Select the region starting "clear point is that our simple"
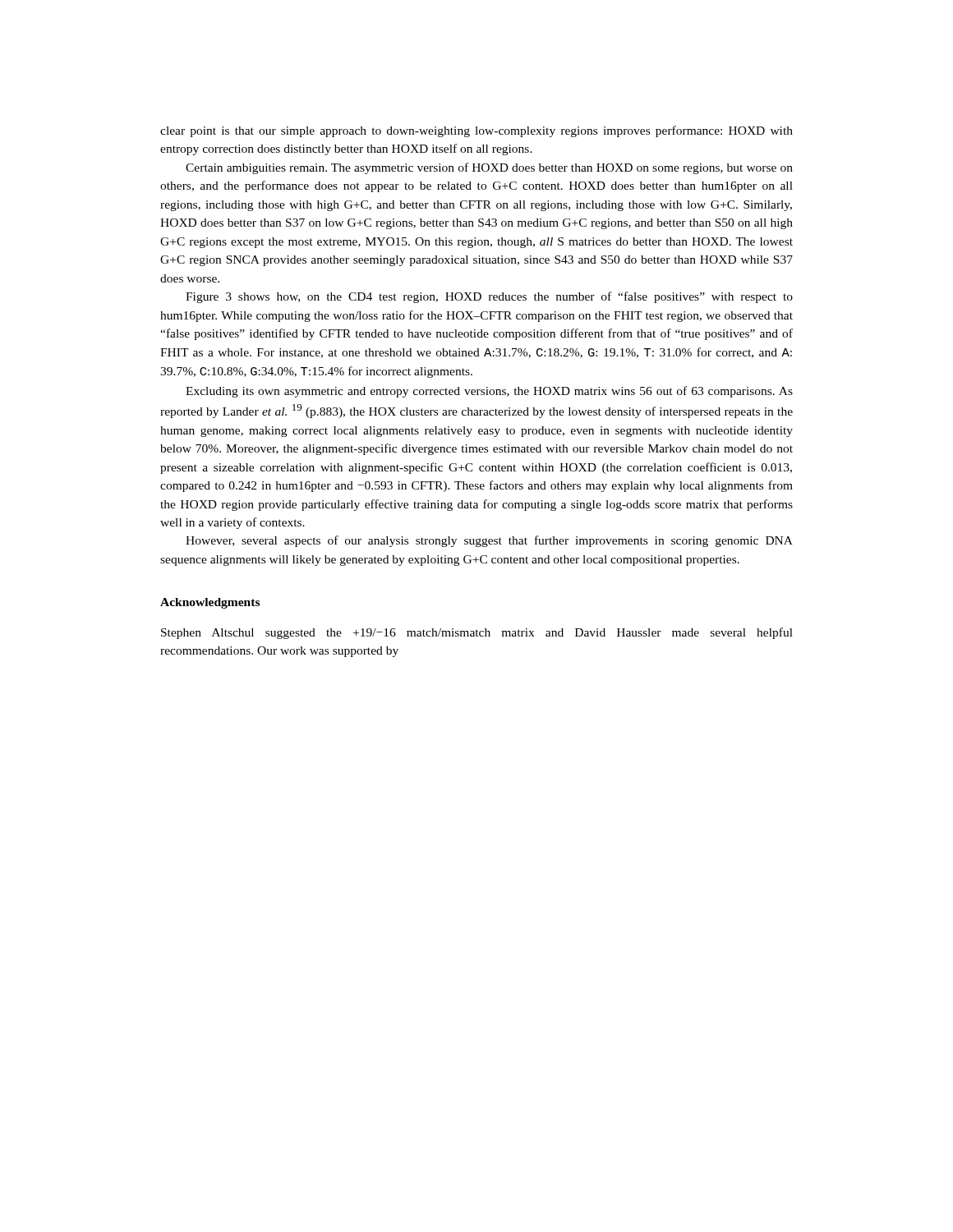953x1232 pixels. point(476,345)
